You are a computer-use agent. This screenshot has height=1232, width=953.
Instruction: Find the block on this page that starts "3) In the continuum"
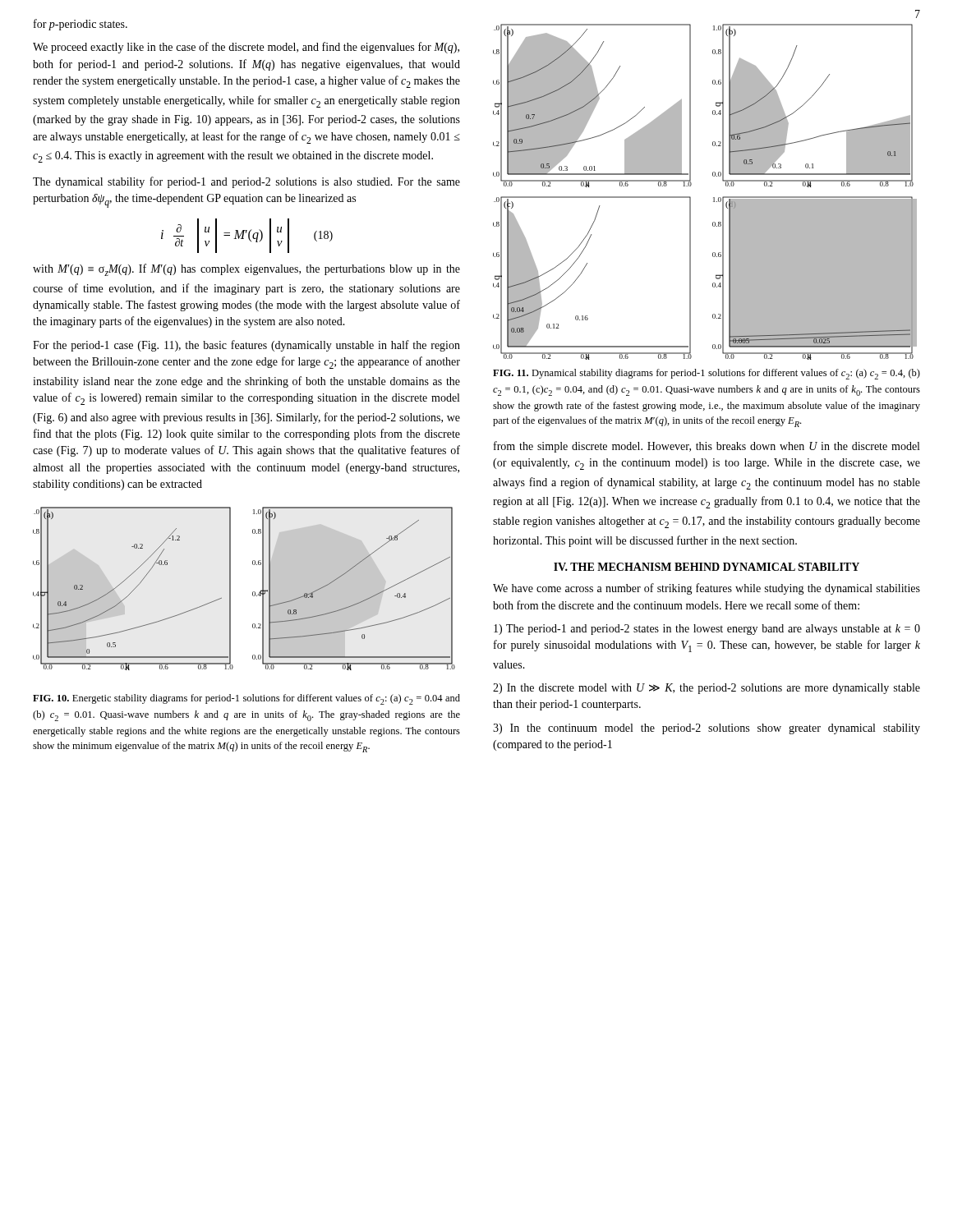pyautogui.click(x=707, y=737)
